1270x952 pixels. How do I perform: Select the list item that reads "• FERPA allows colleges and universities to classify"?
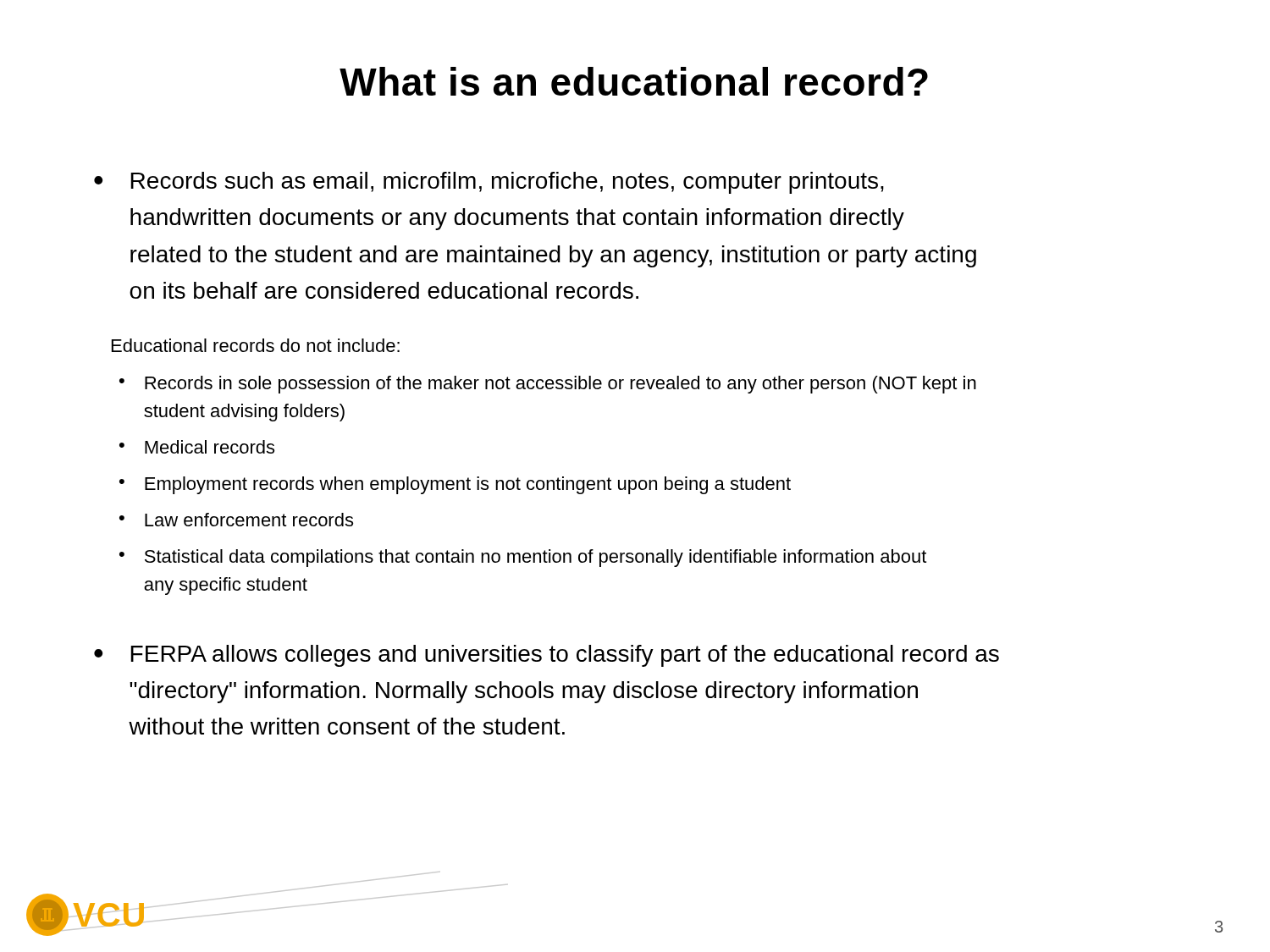click(x=546, y=690)
